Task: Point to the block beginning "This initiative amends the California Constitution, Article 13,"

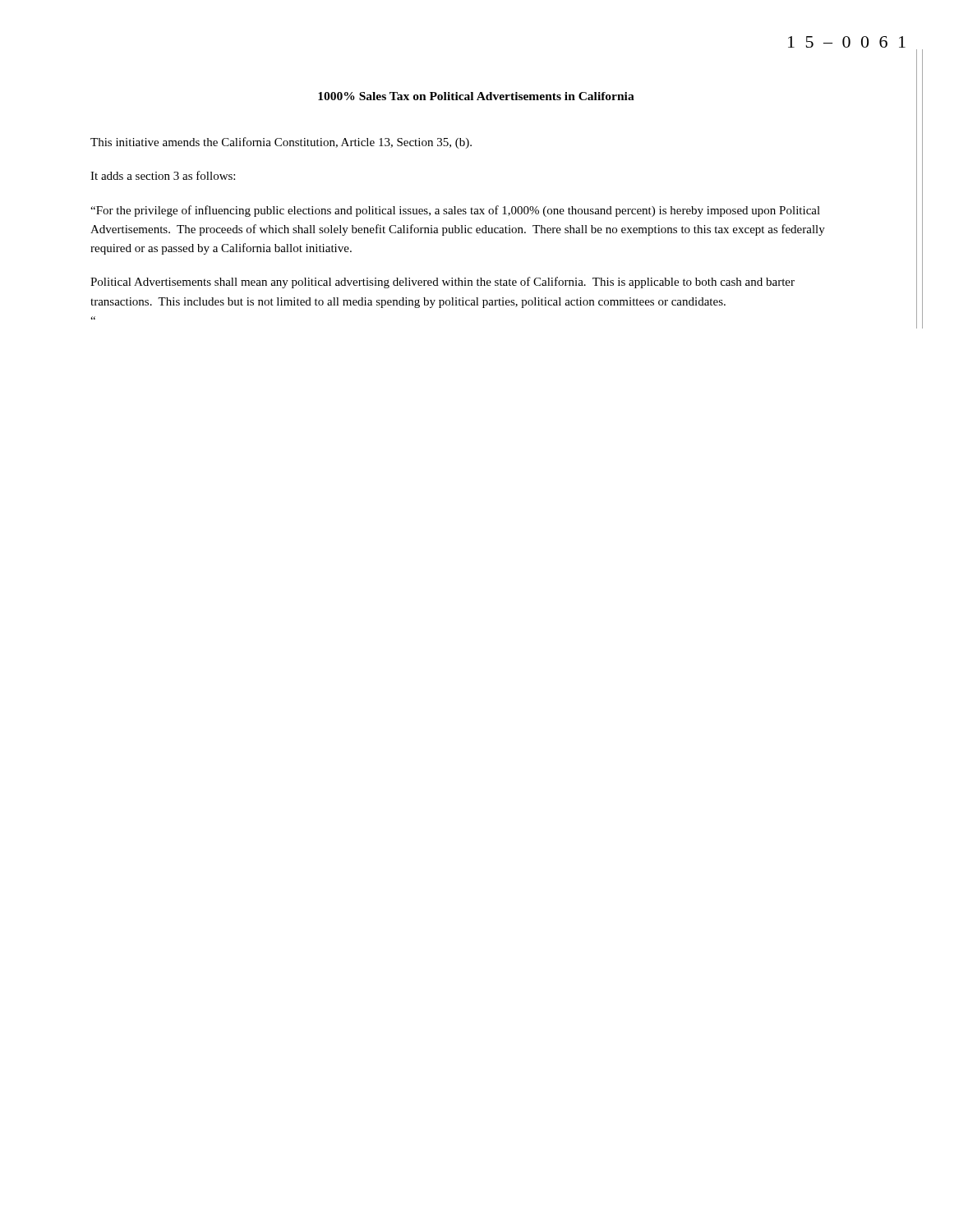Action: tap(281, 142)
